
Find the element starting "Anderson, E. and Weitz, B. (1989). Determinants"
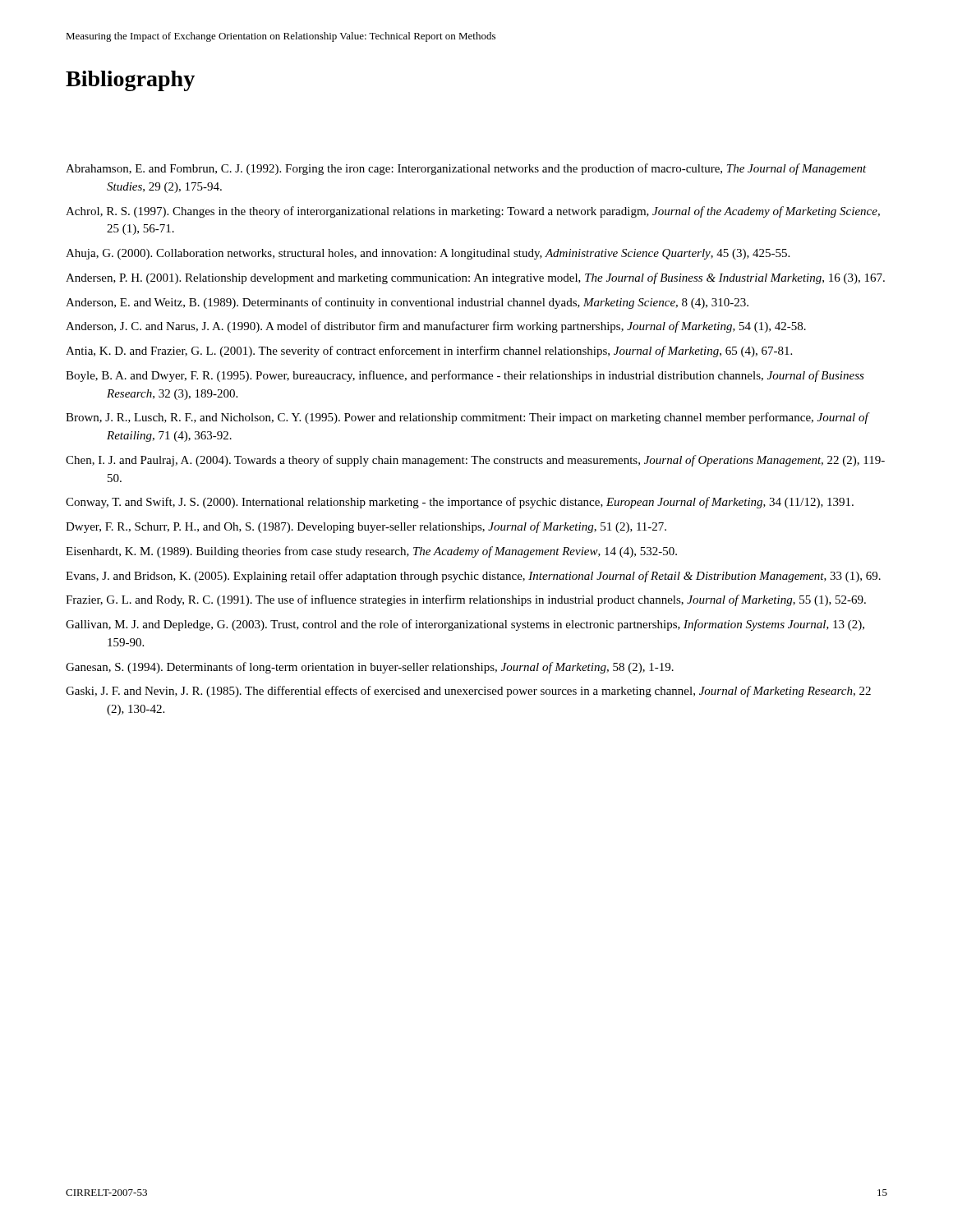[408, 302]
